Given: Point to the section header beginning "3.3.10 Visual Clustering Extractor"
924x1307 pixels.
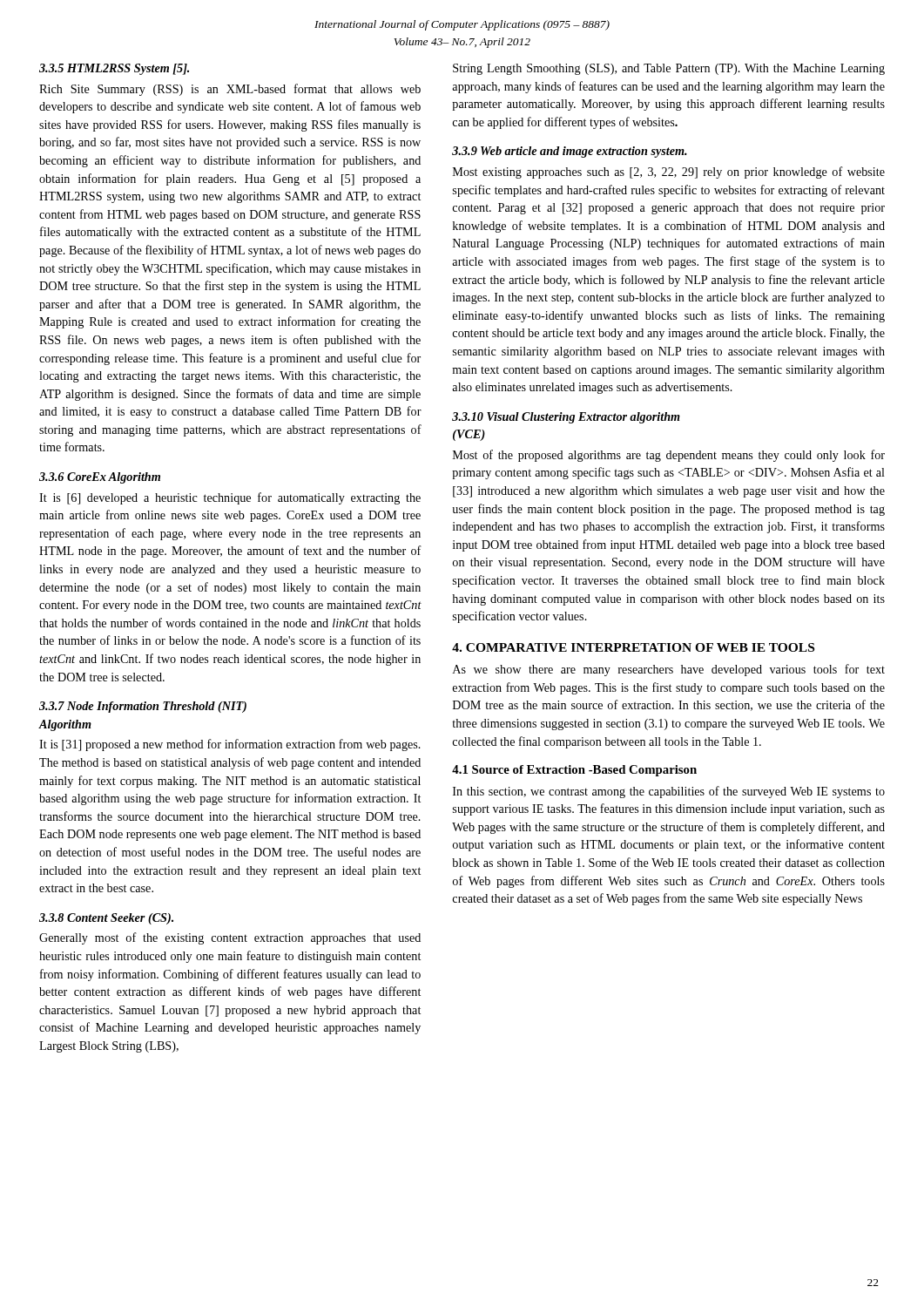Looking at the screenshot, I should [566, 425].
